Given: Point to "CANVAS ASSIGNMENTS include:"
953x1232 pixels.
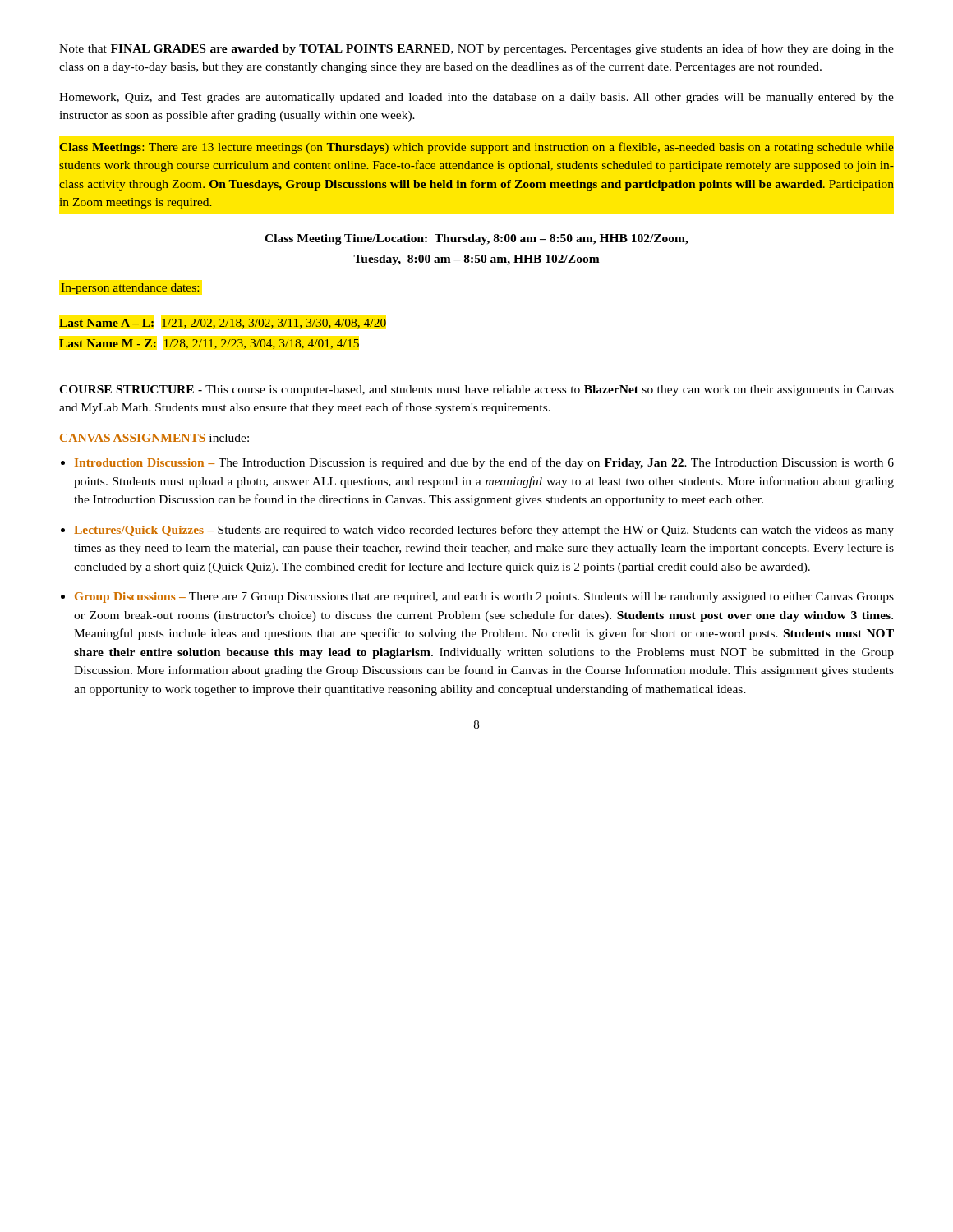Looking at the screenshot, I should coord(155,437).
